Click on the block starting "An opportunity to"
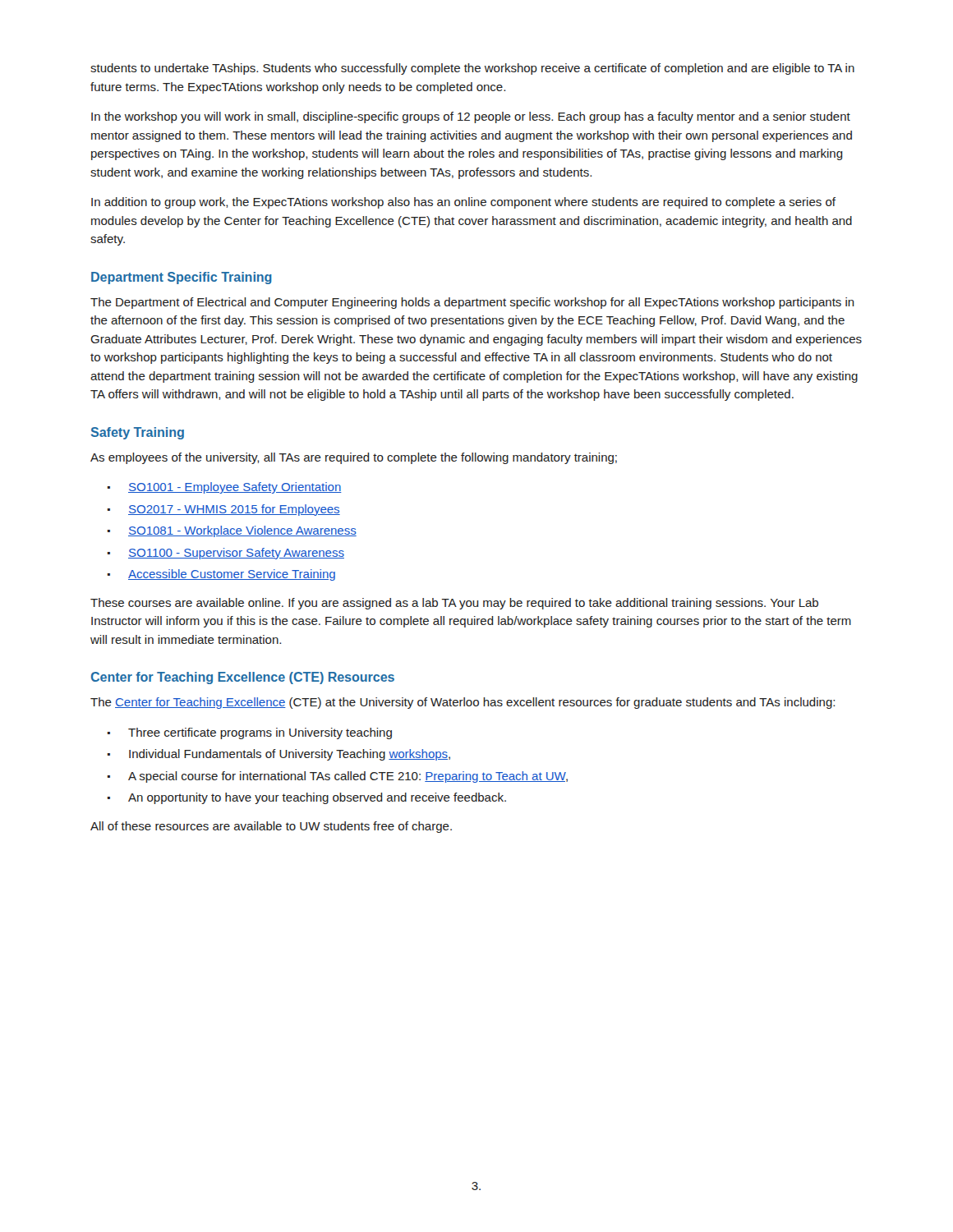Viewport: 953px width, 1232px height. (x=318, y=797)
